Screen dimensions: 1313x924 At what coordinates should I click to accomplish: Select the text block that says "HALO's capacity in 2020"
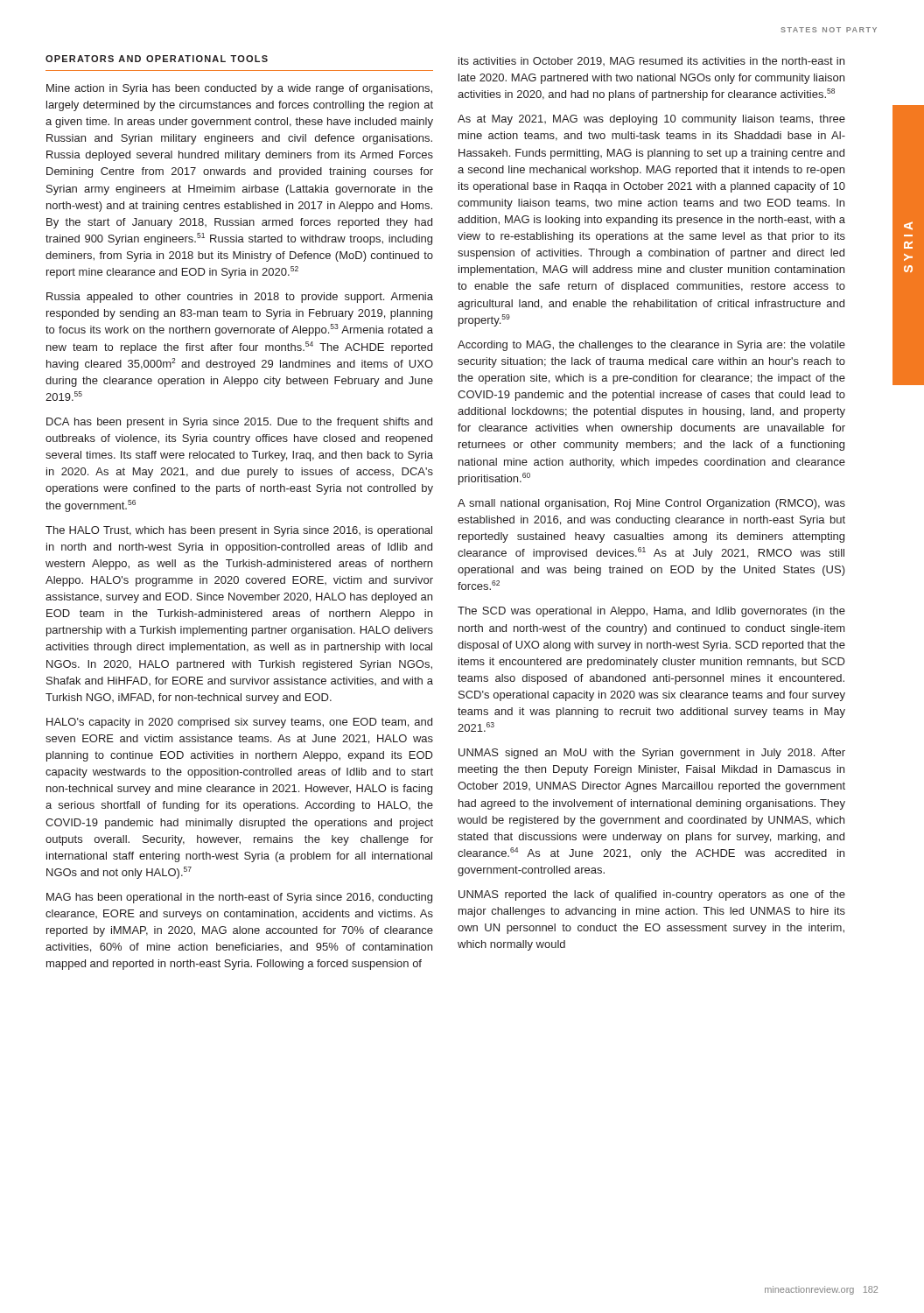pyautogui.click(x=239, y=797)
